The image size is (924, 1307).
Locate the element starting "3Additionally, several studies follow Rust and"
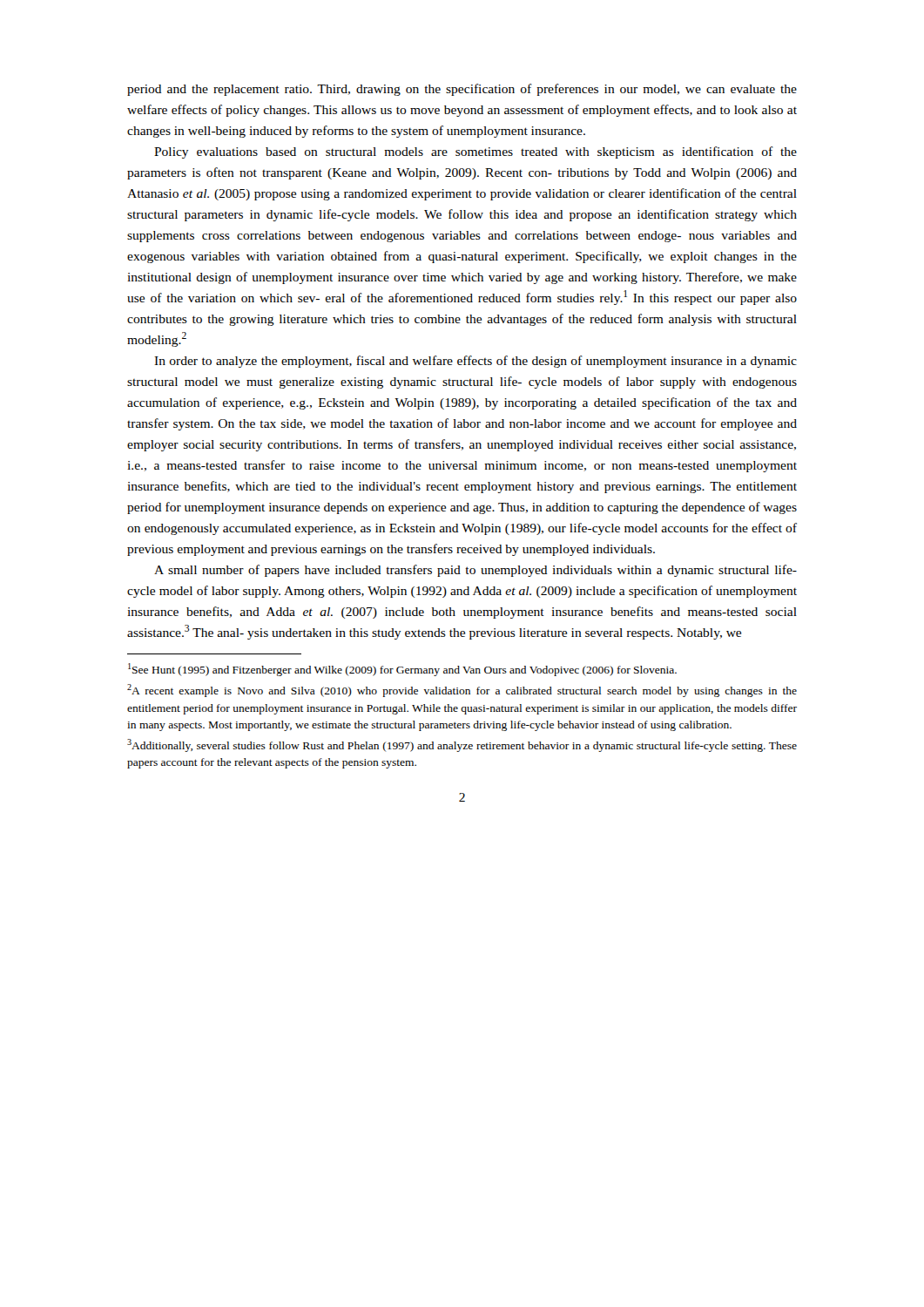point(462,753)
